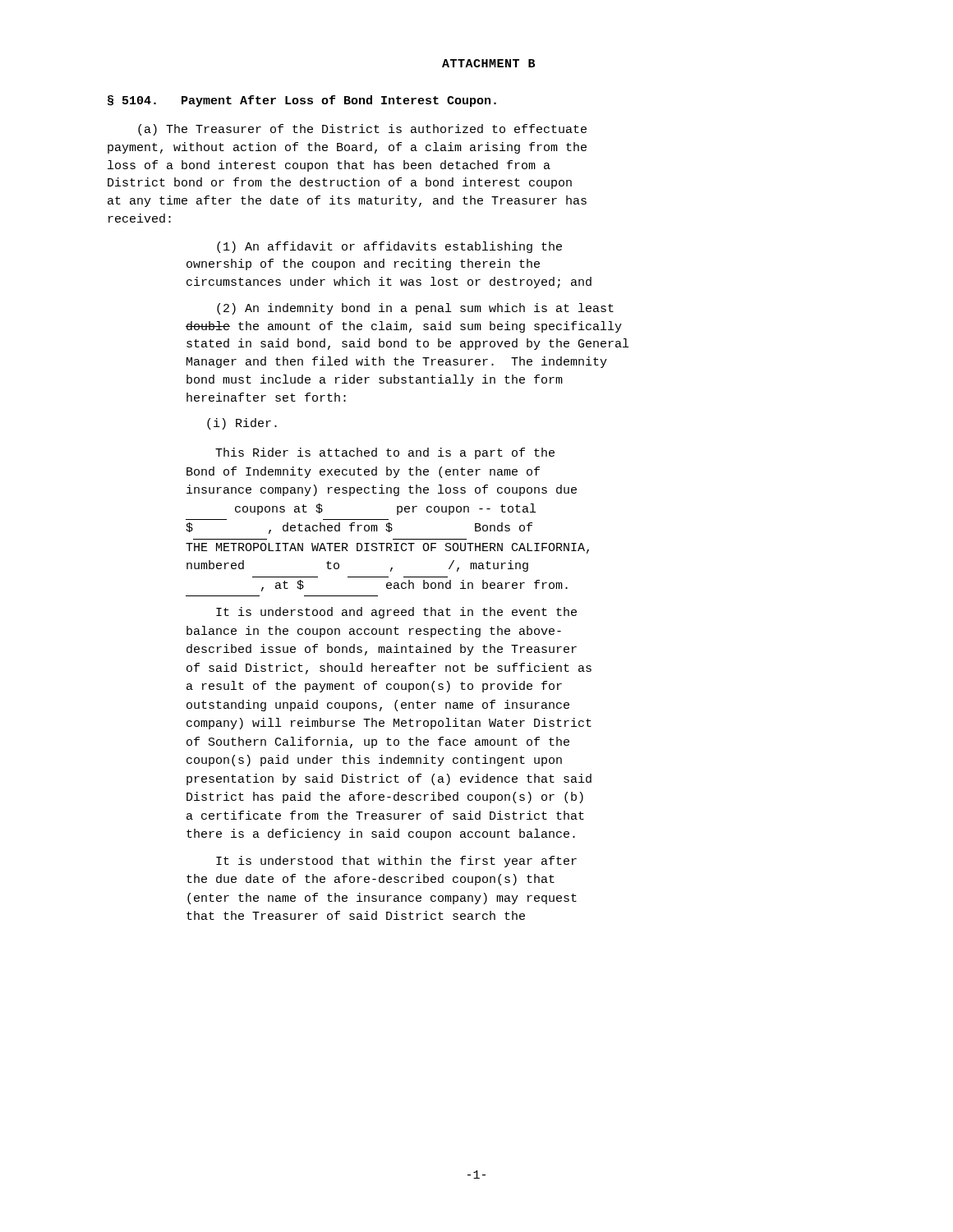Locate the text starting "(1) An affidavit or affidavits establishing"
Viewport: 953px width, 1232px height.
(374, 265)
